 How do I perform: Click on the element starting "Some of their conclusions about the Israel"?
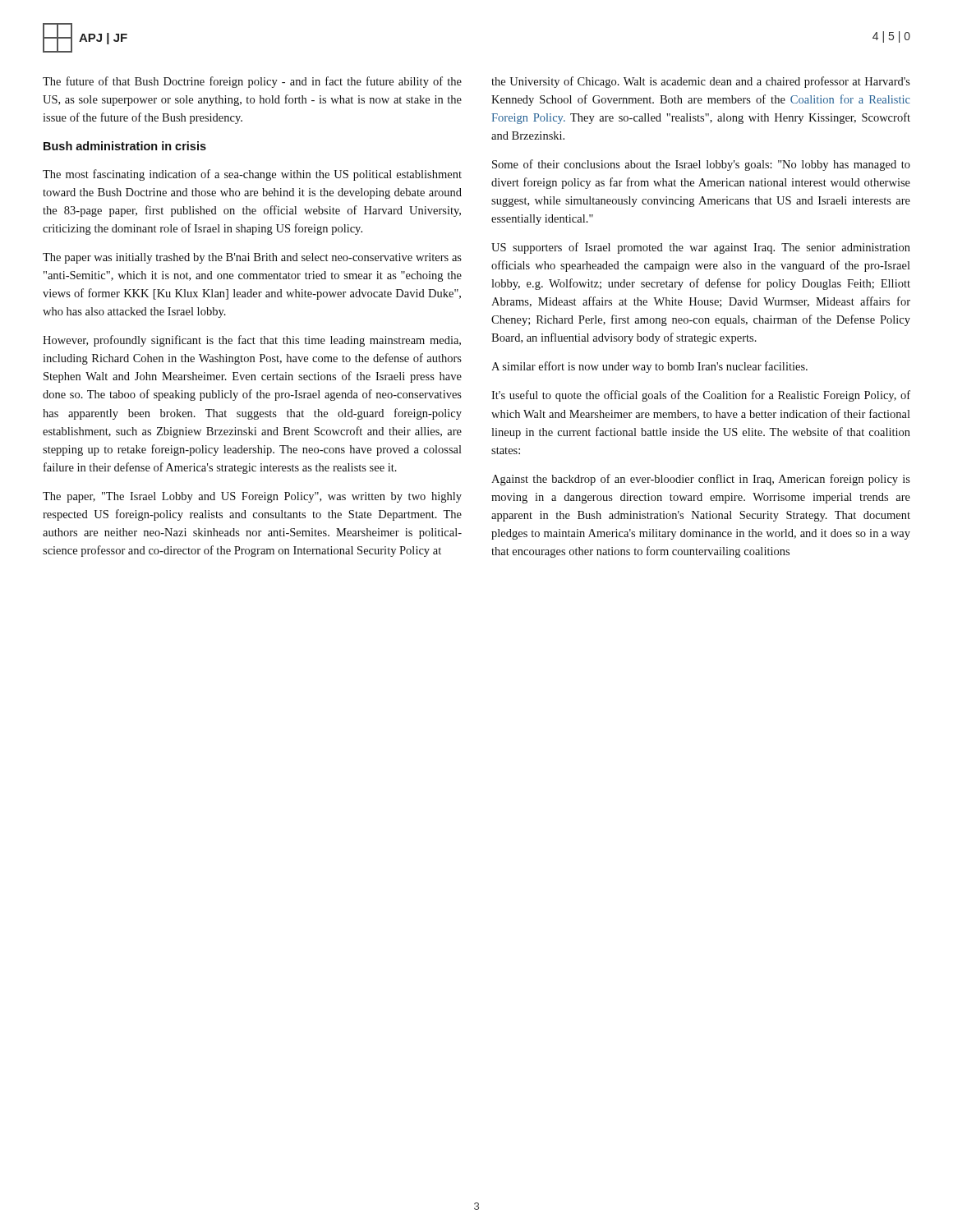701,192
